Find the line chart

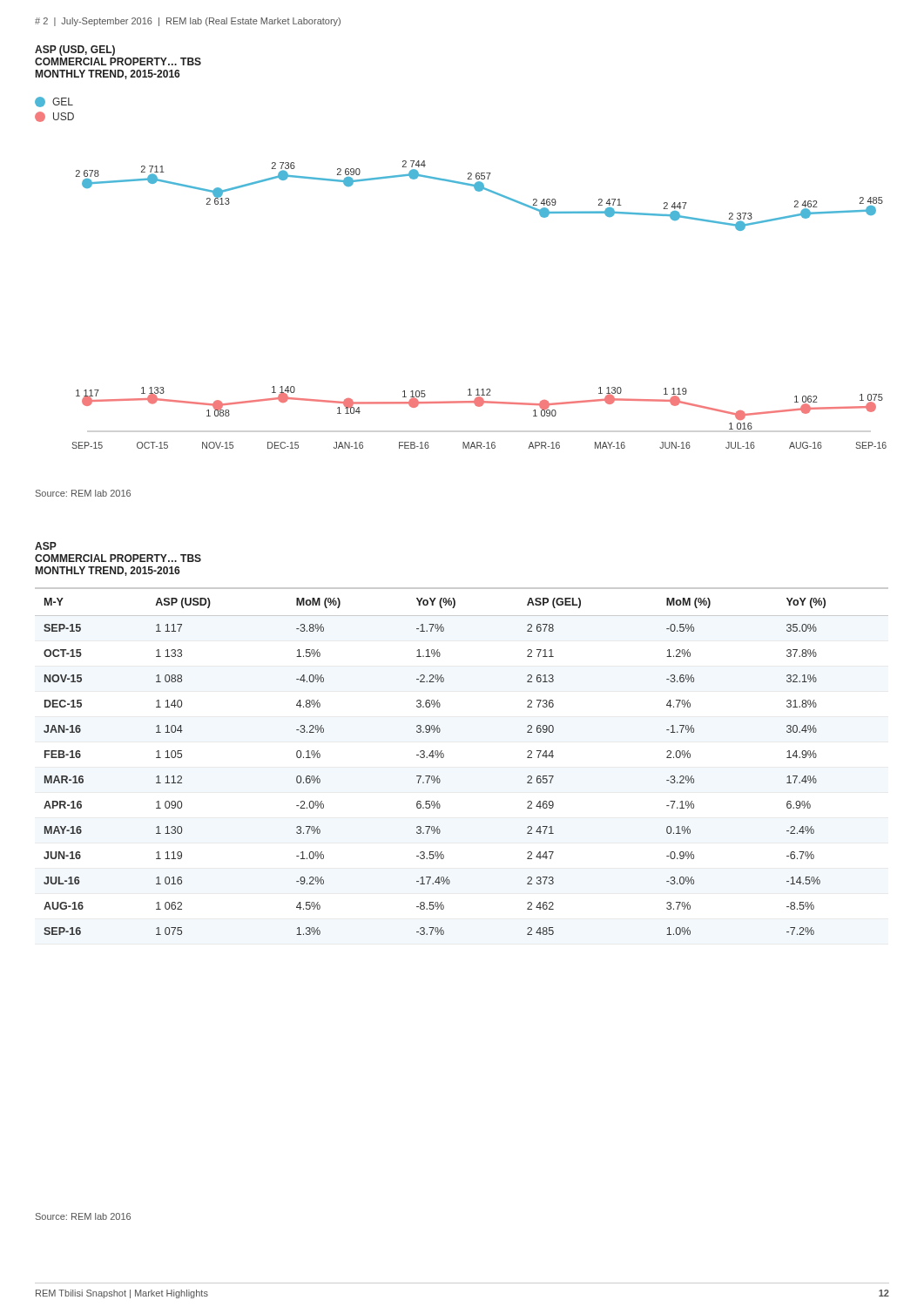pos(462,301)
